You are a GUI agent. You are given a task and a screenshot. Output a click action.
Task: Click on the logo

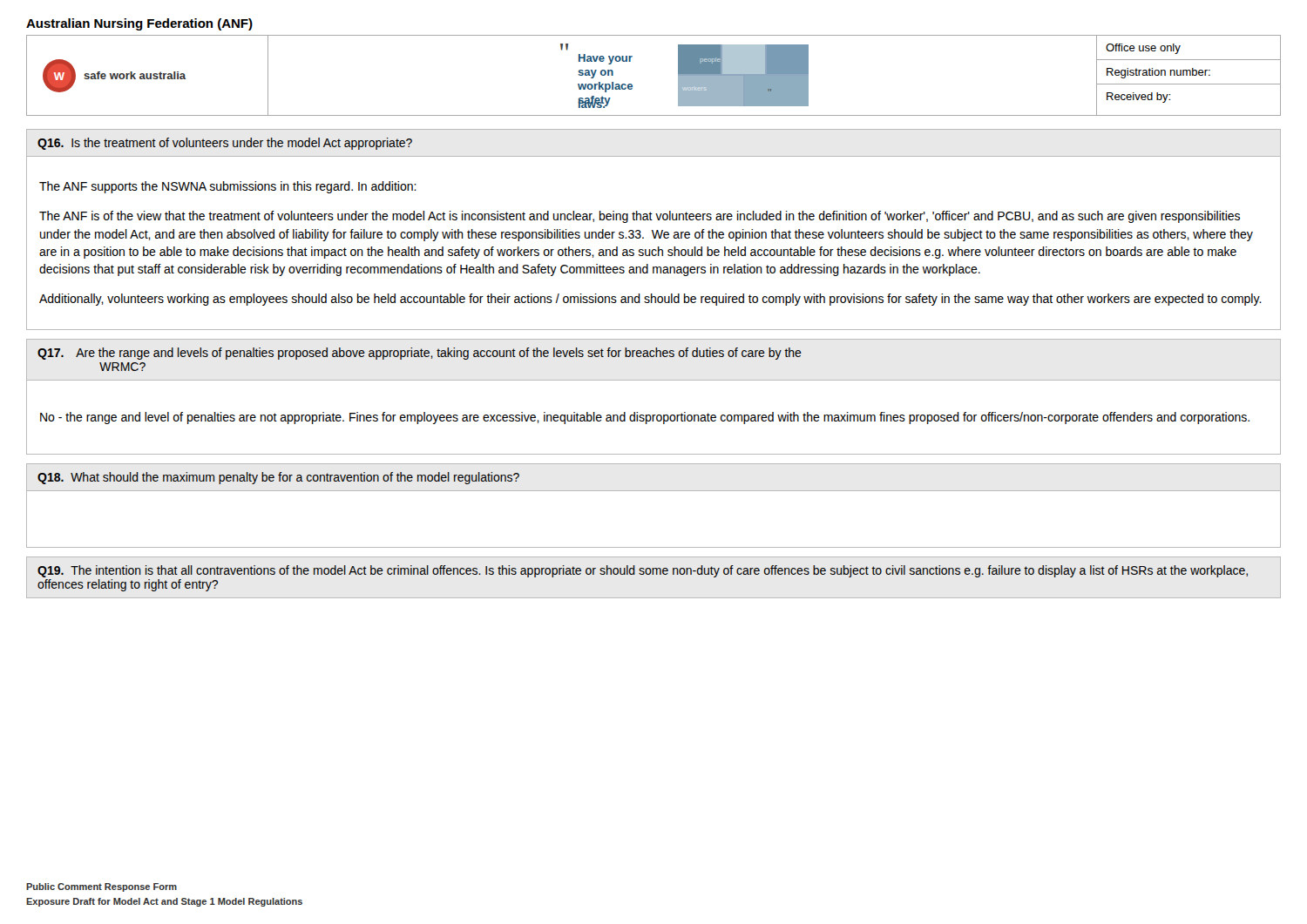(148, 75)
